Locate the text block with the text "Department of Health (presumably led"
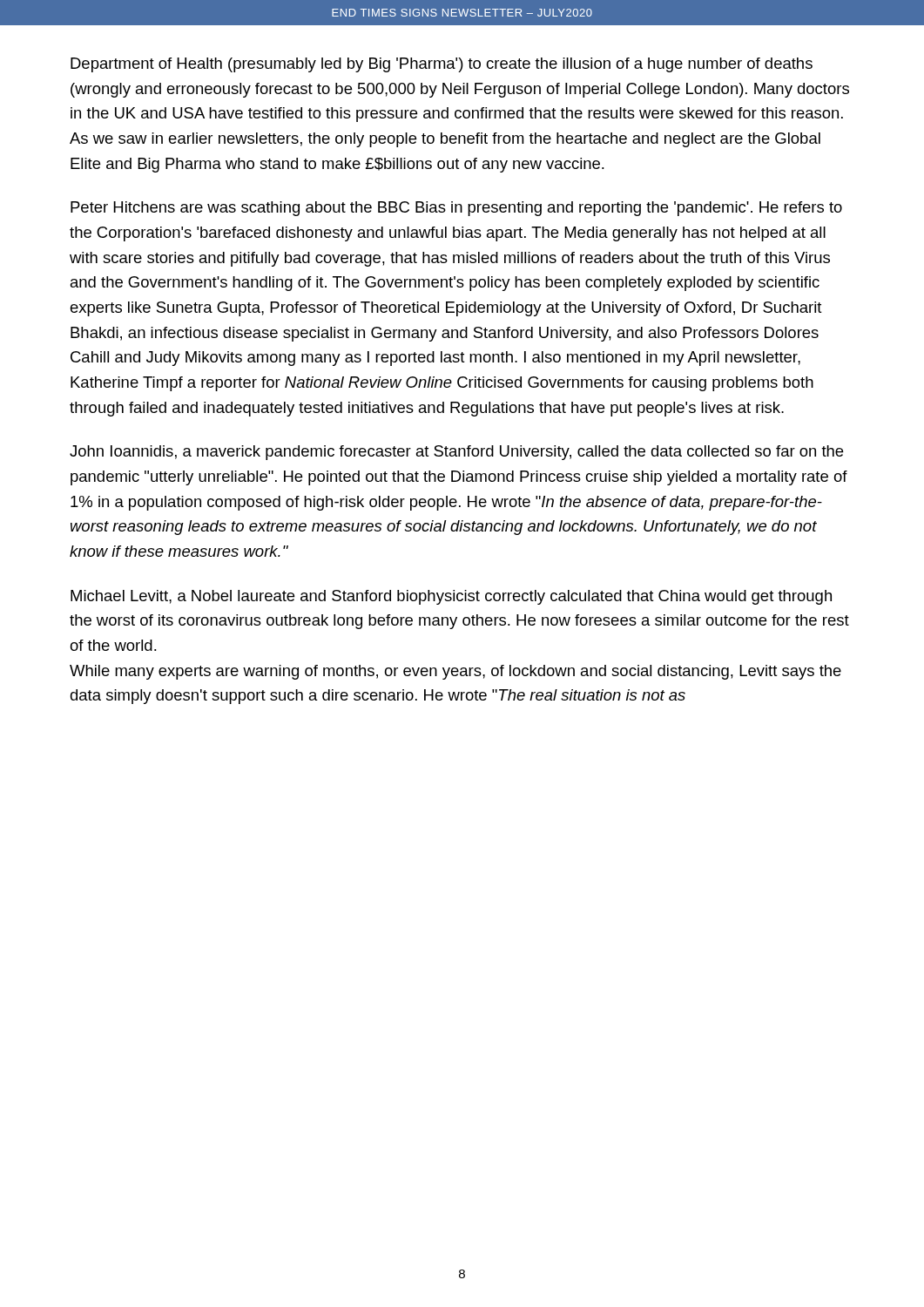 point(460,113)
